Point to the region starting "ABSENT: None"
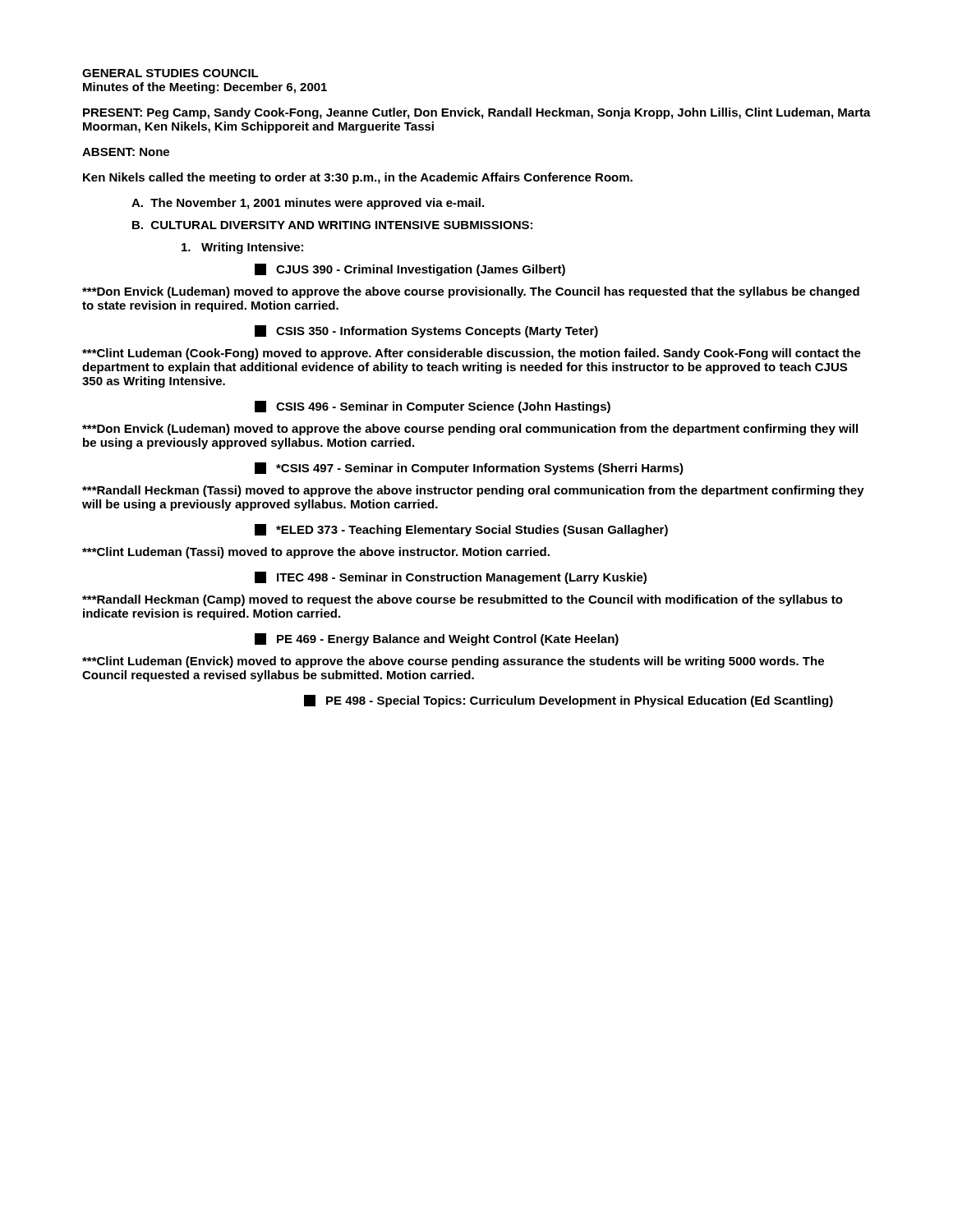Viewport: 953px width, 1232px height. tap(126, 152)
